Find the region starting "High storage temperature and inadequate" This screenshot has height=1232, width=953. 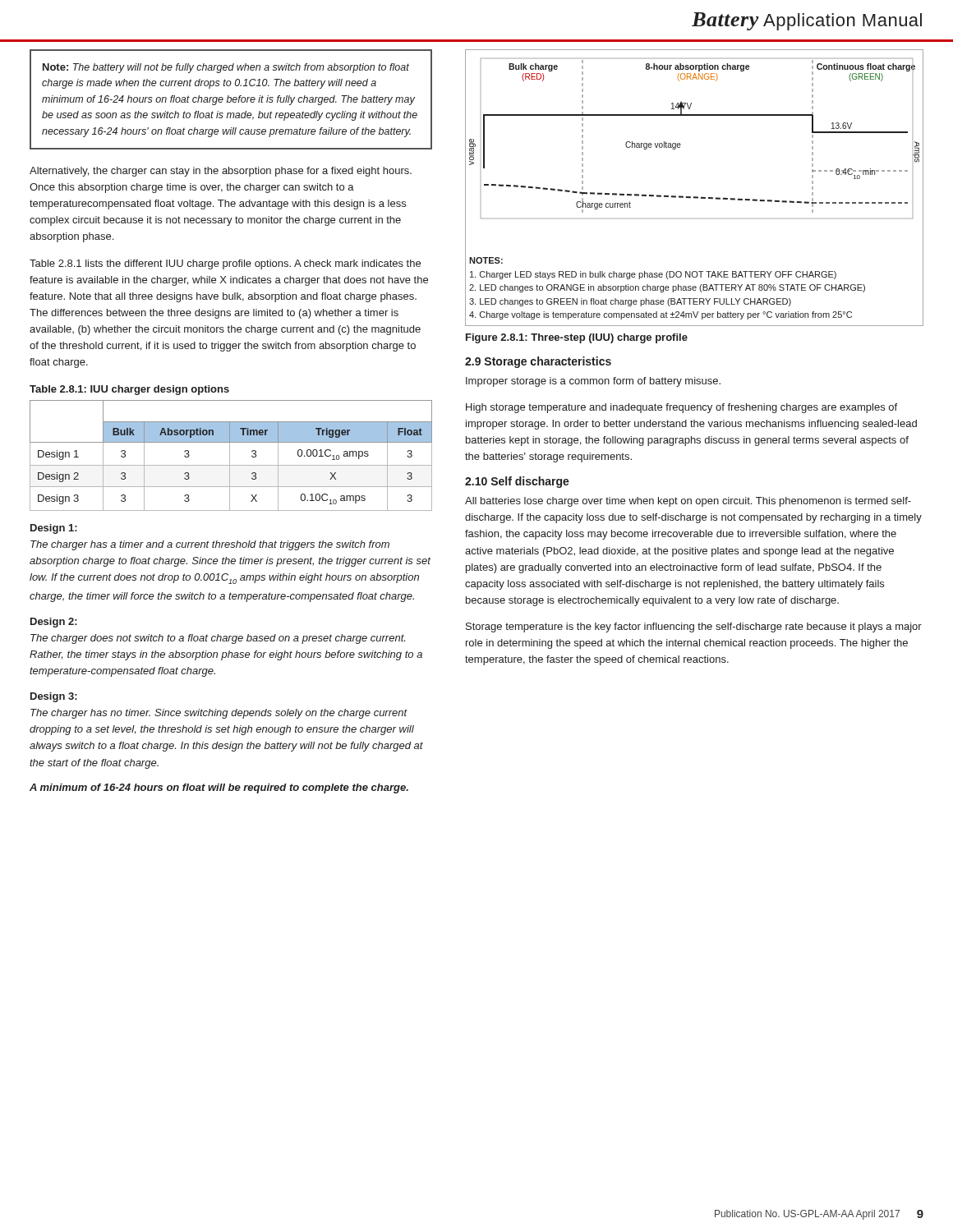(691, 432)
